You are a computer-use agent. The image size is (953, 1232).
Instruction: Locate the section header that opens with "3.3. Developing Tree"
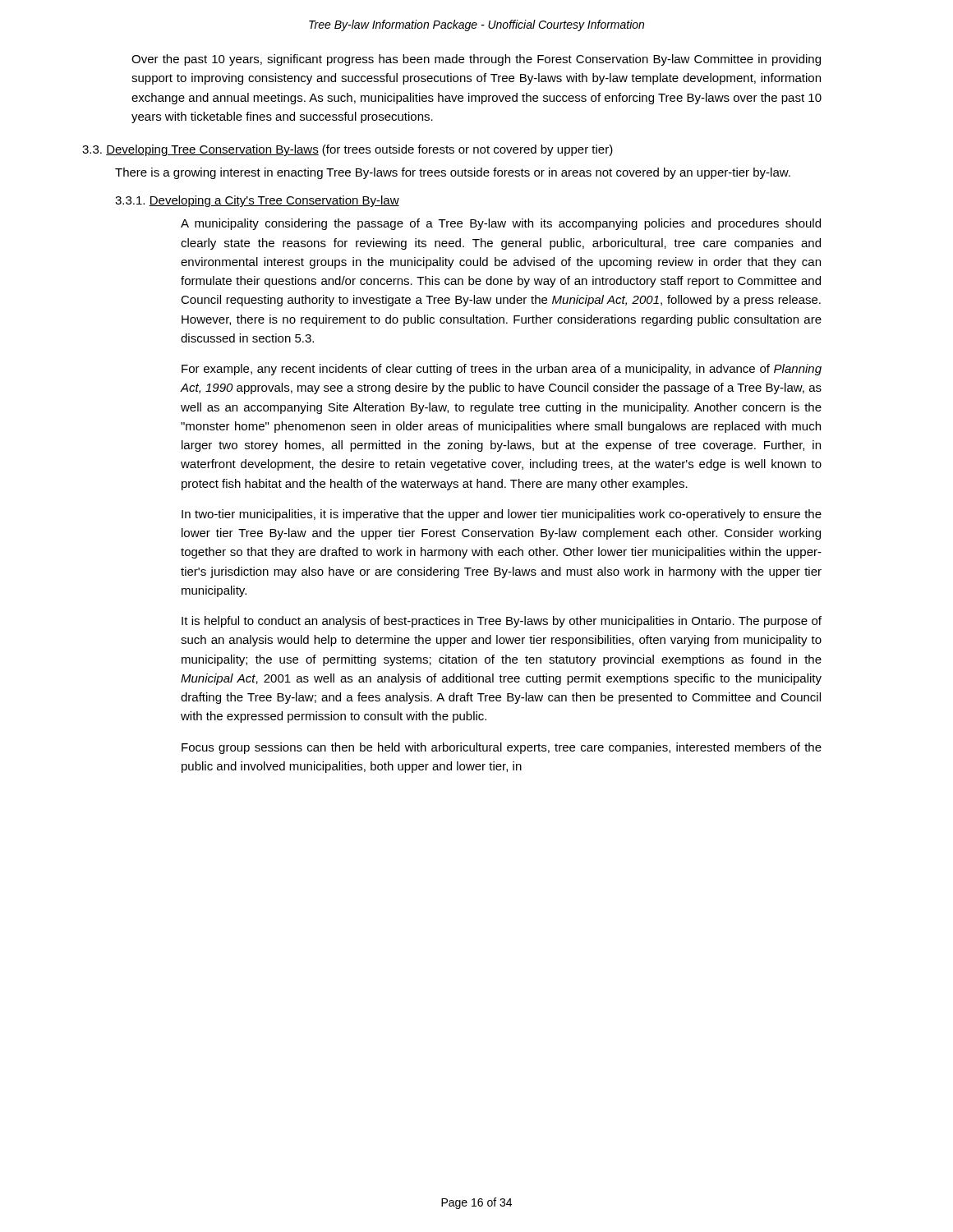348,149
